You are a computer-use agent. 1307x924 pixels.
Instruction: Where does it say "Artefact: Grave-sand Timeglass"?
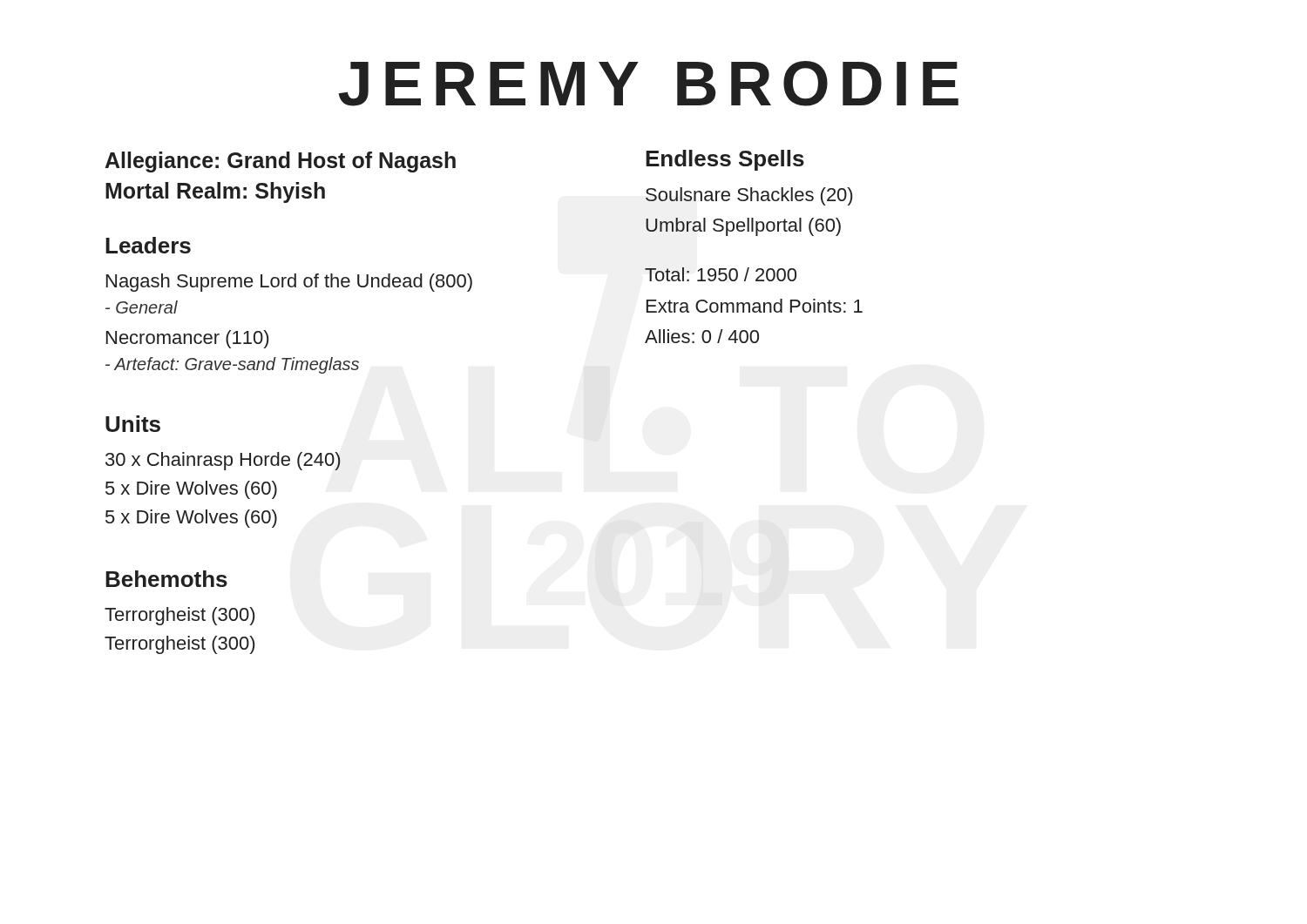232,364
